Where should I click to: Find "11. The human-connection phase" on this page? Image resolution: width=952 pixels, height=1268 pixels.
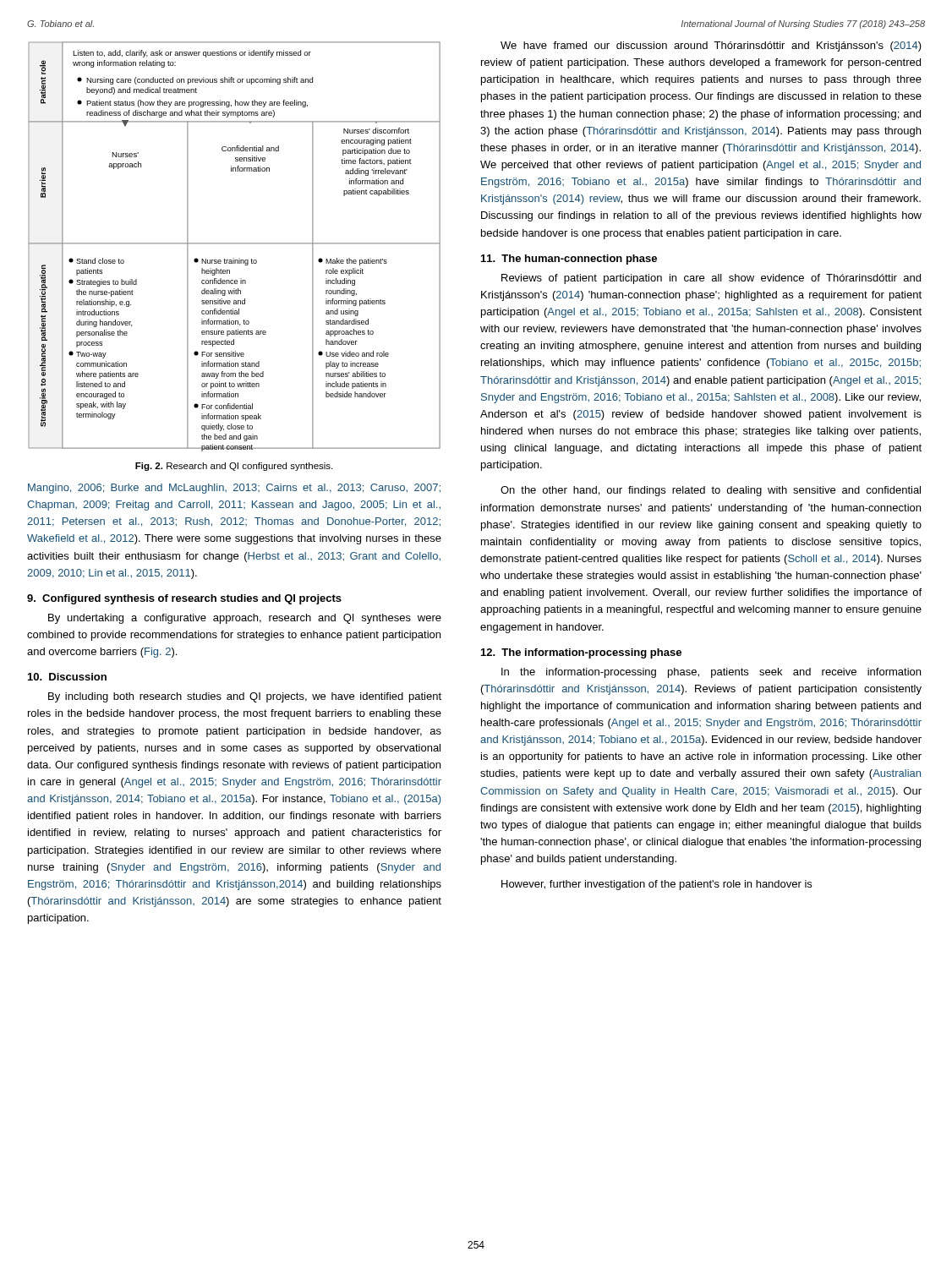[569, 258]
